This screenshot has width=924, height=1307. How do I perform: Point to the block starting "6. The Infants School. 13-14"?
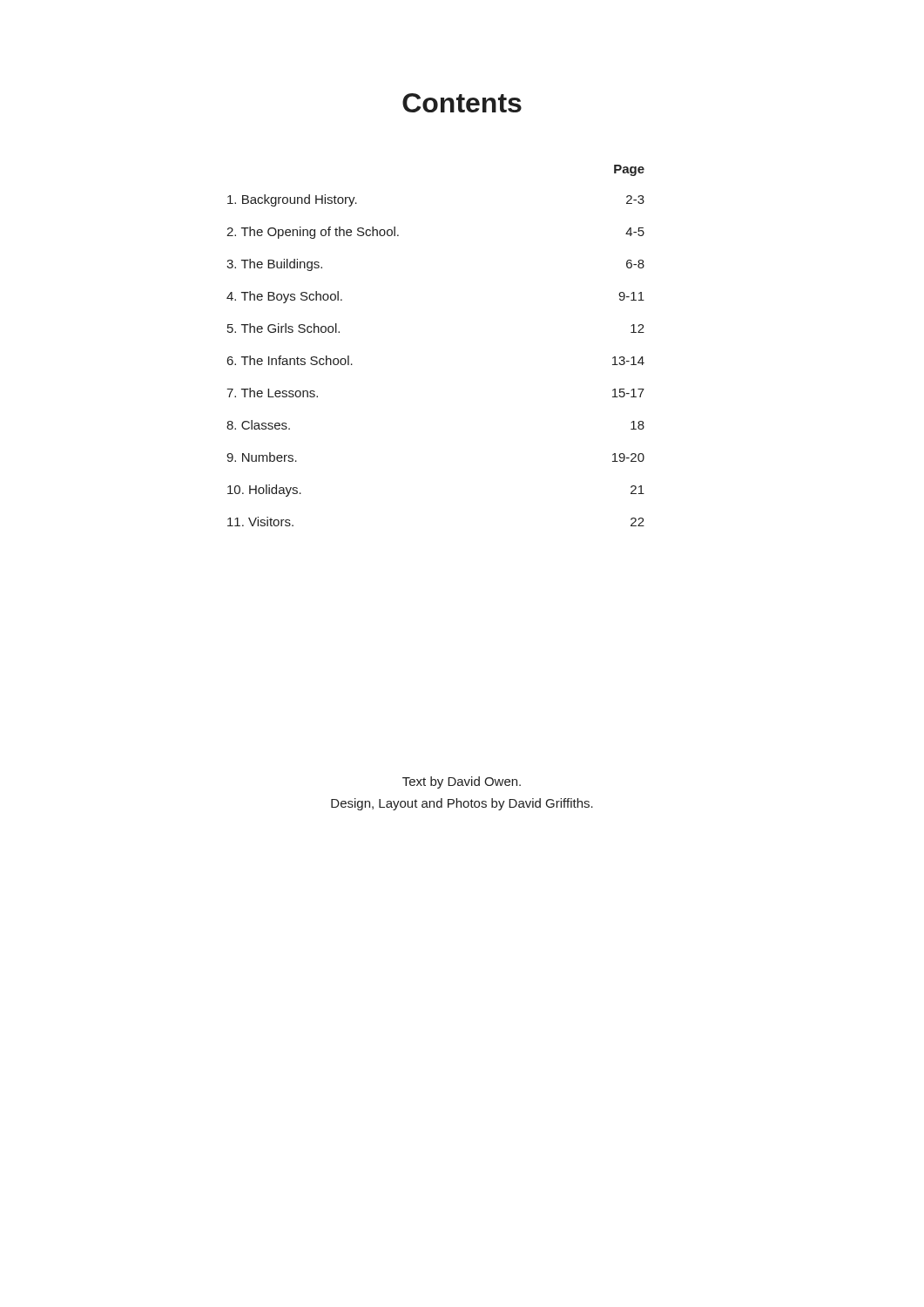(x=287, y=360)
